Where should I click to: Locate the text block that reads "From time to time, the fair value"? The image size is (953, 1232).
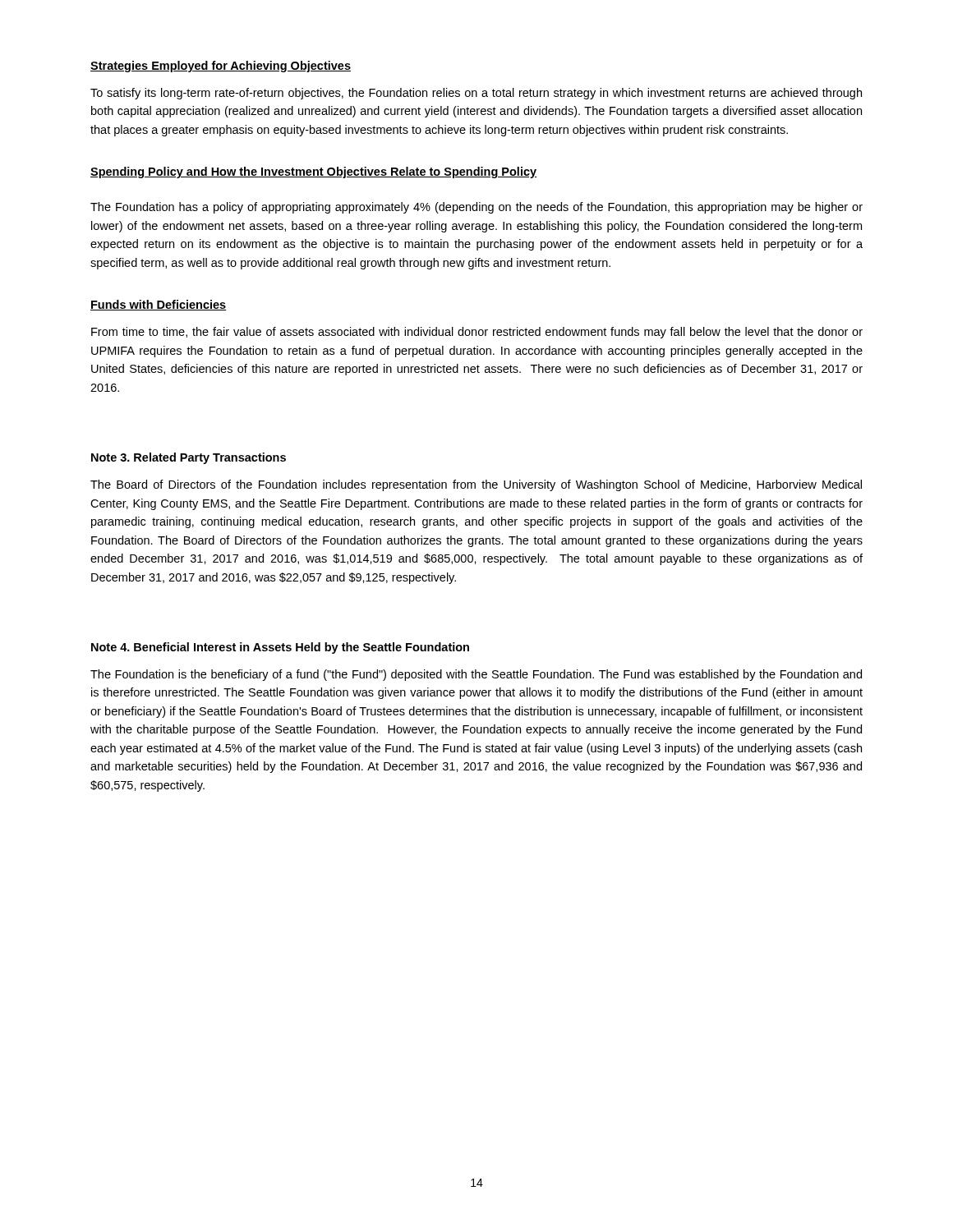pyautogui.click(x=476, y=360)
